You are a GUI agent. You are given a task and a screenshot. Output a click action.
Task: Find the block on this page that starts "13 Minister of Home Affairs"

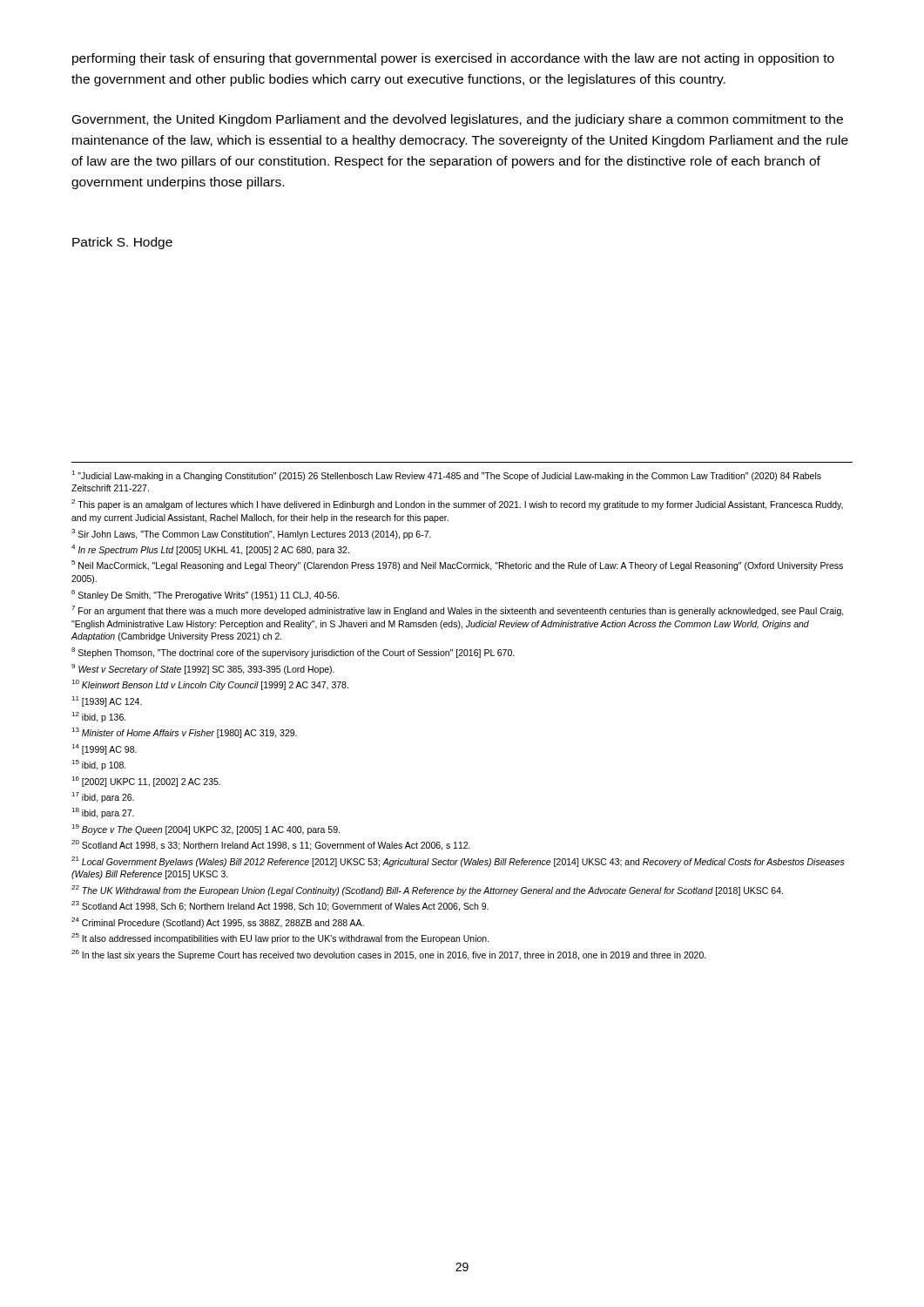pyautogui.click(x=184, y=732)
